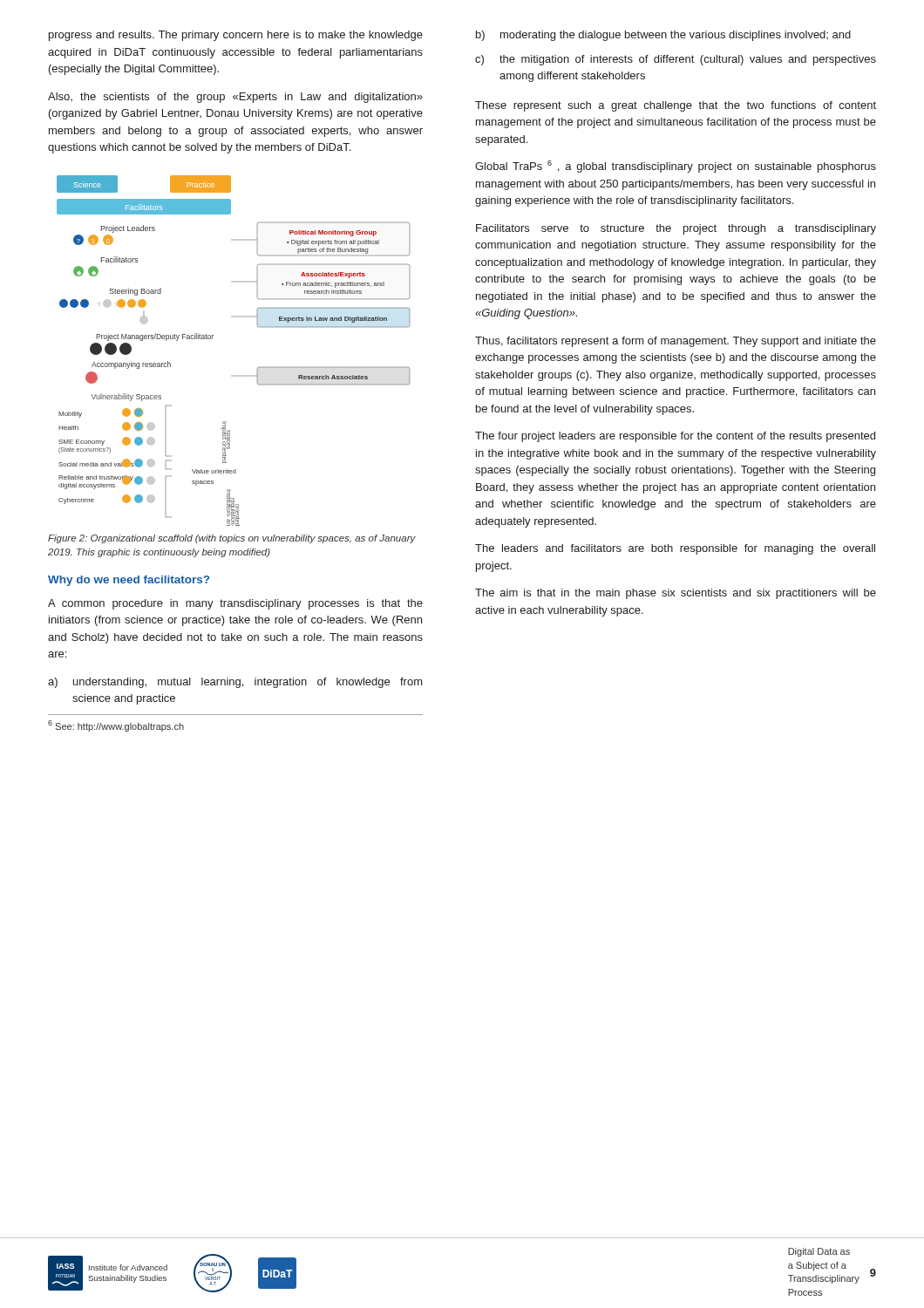Locate a organizational chart

(235, 347)
